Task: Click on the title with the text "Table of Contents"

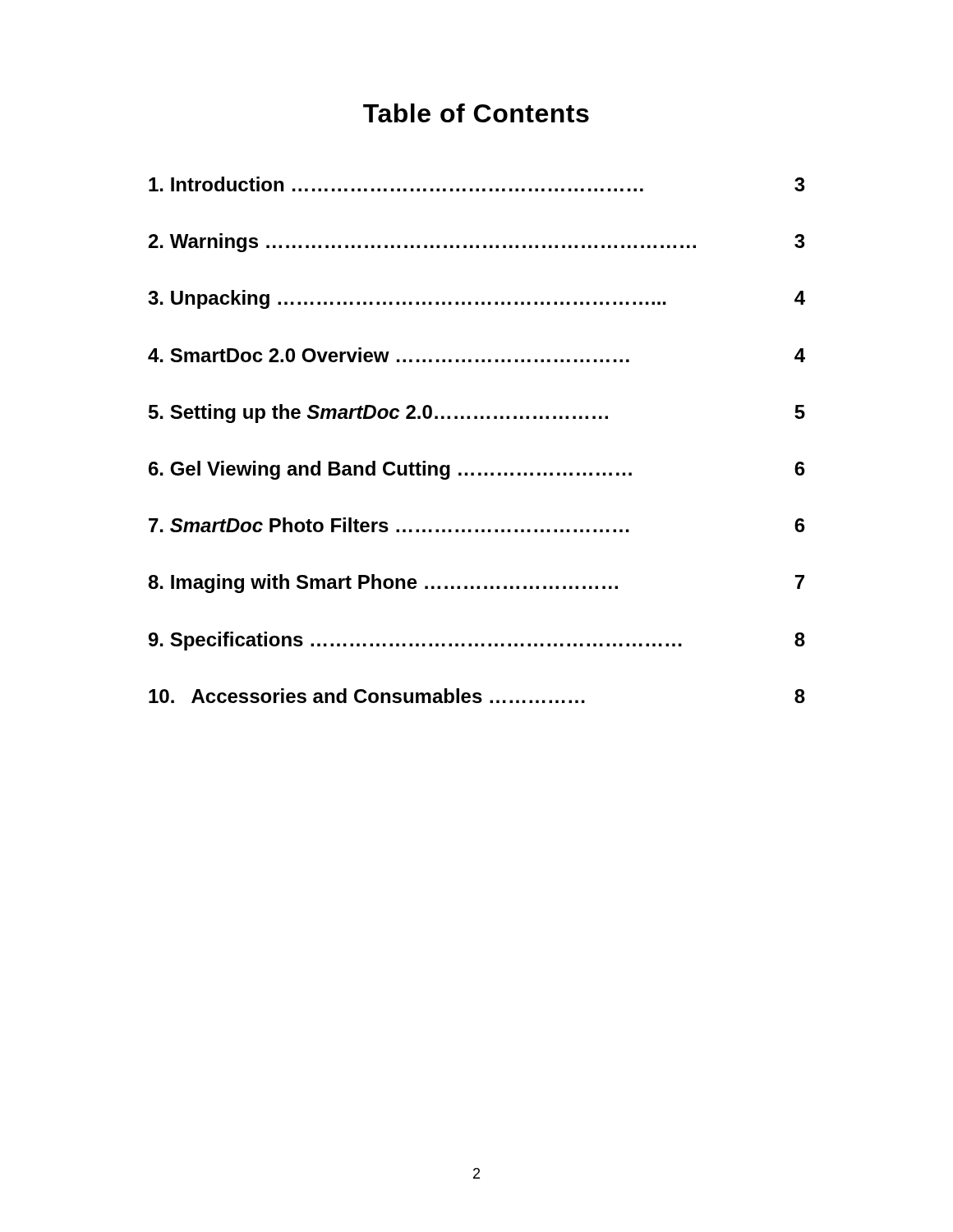Action: [x=476, y=113]
